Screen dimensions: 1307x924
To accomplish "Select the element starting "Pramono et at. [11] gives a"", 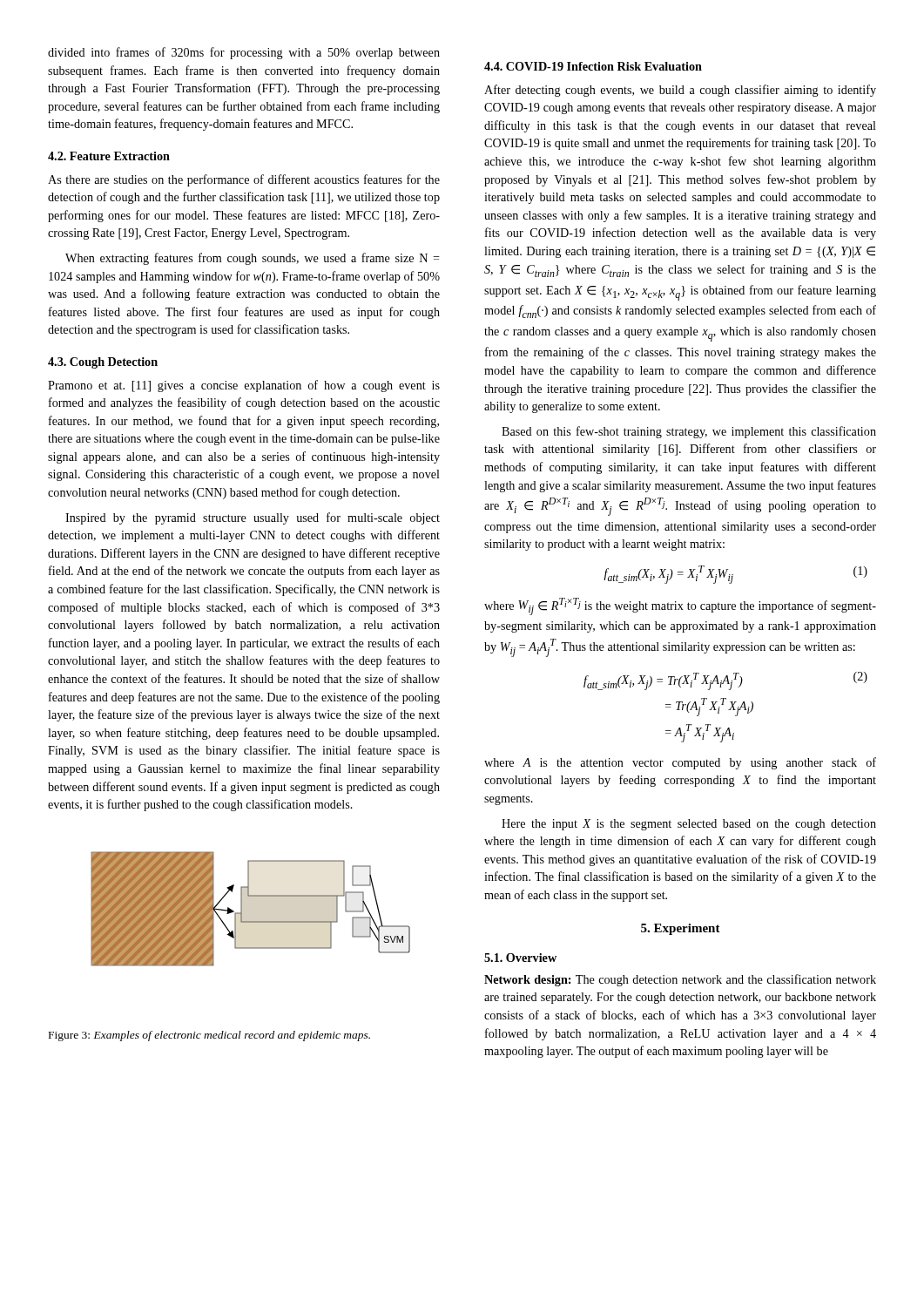I will (244, 595).
